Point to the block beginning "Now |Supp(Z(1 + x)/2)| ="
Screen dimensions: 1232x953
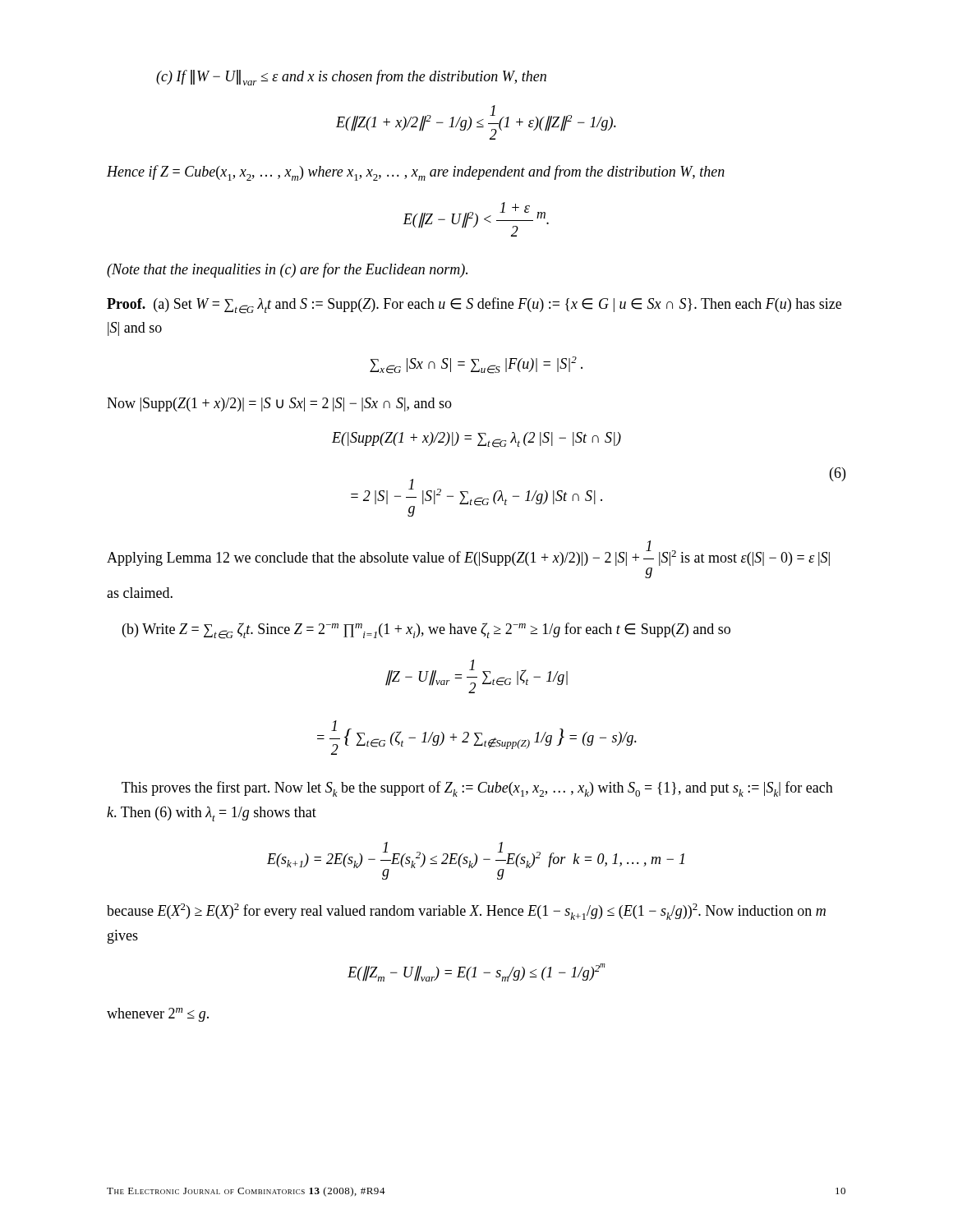[476, 457]
